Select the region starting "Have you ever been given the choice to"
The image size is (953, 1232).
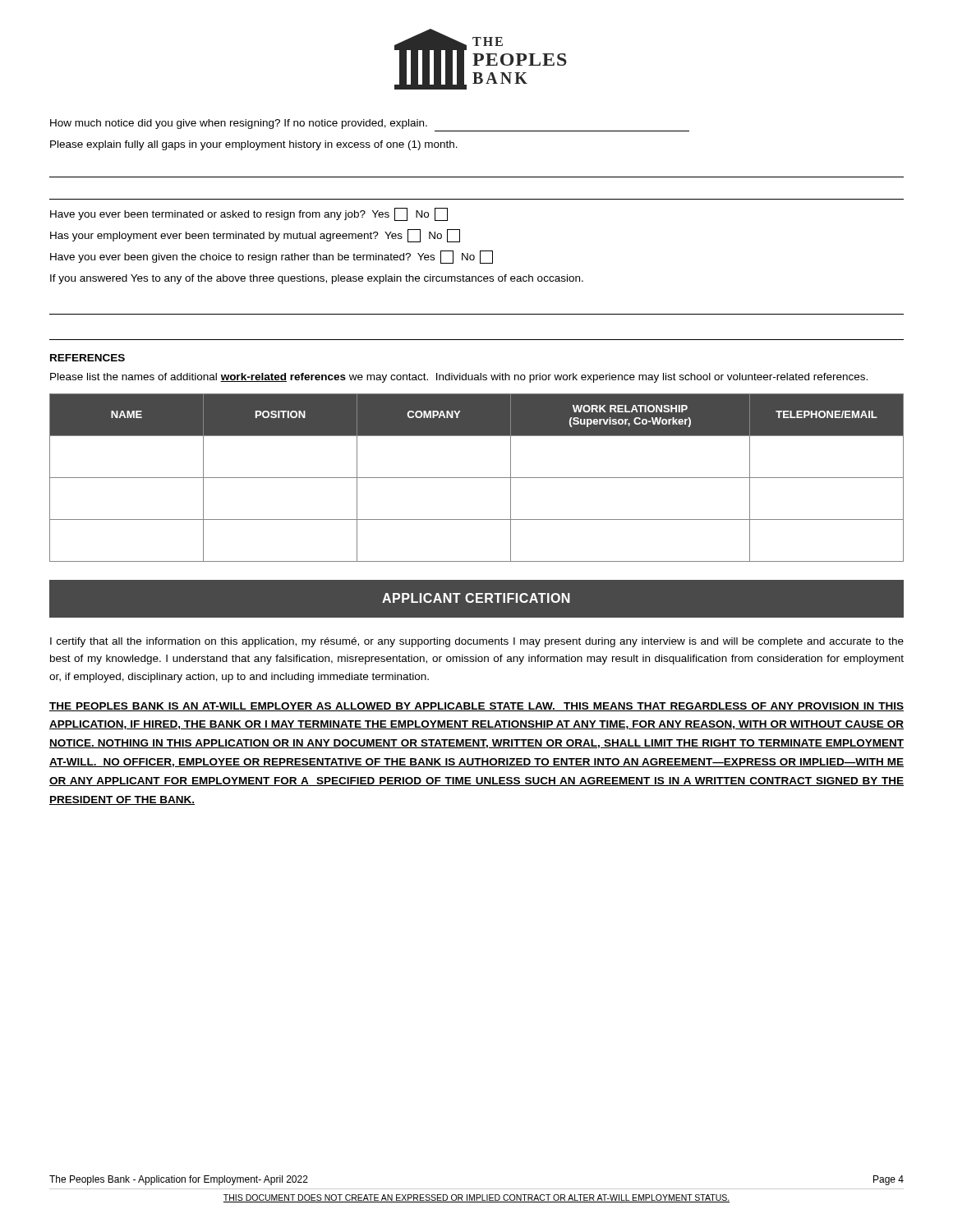271,257
